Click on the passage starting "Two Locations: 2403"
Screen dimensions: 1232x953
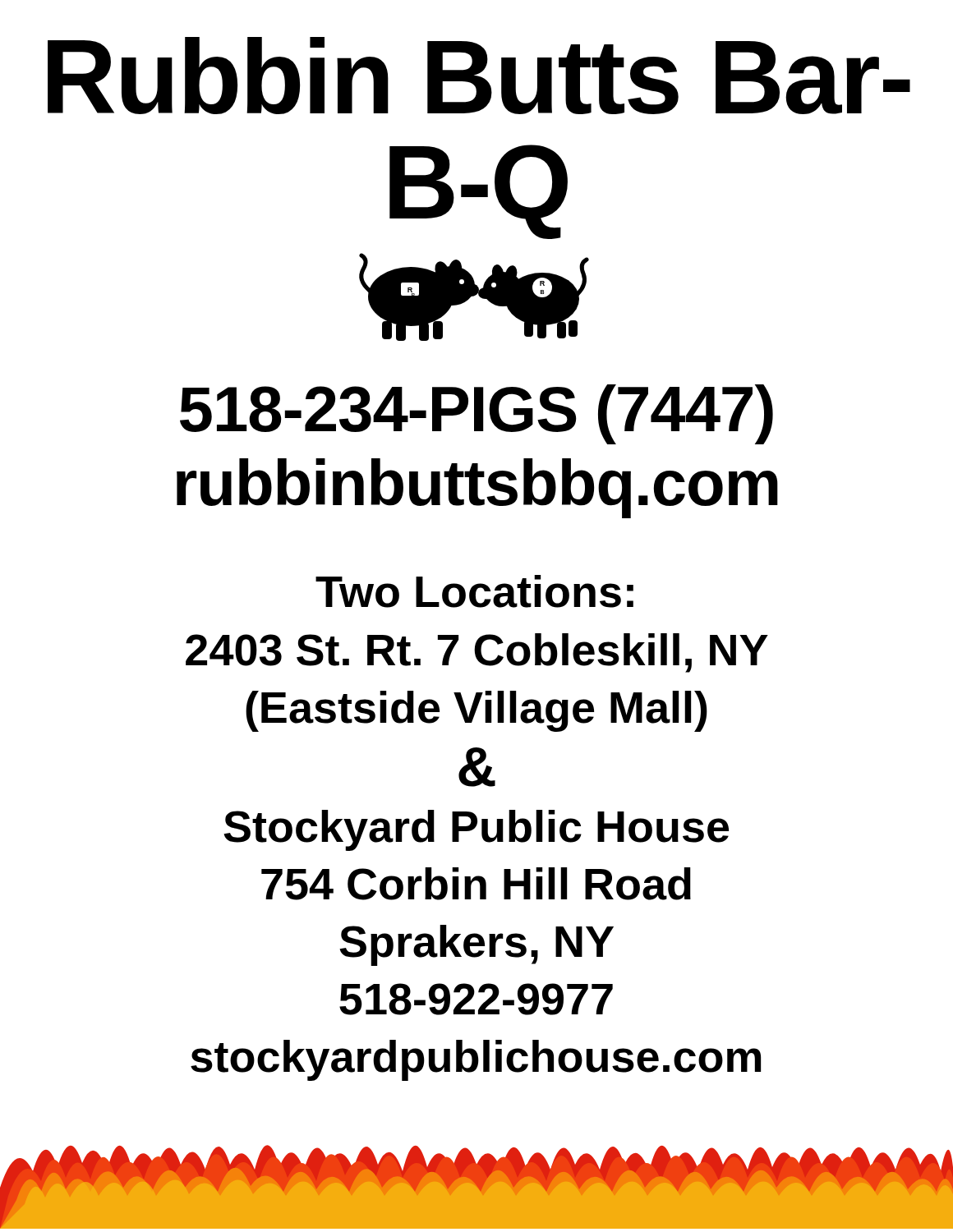pyautogui.click(x=476, y=824)
